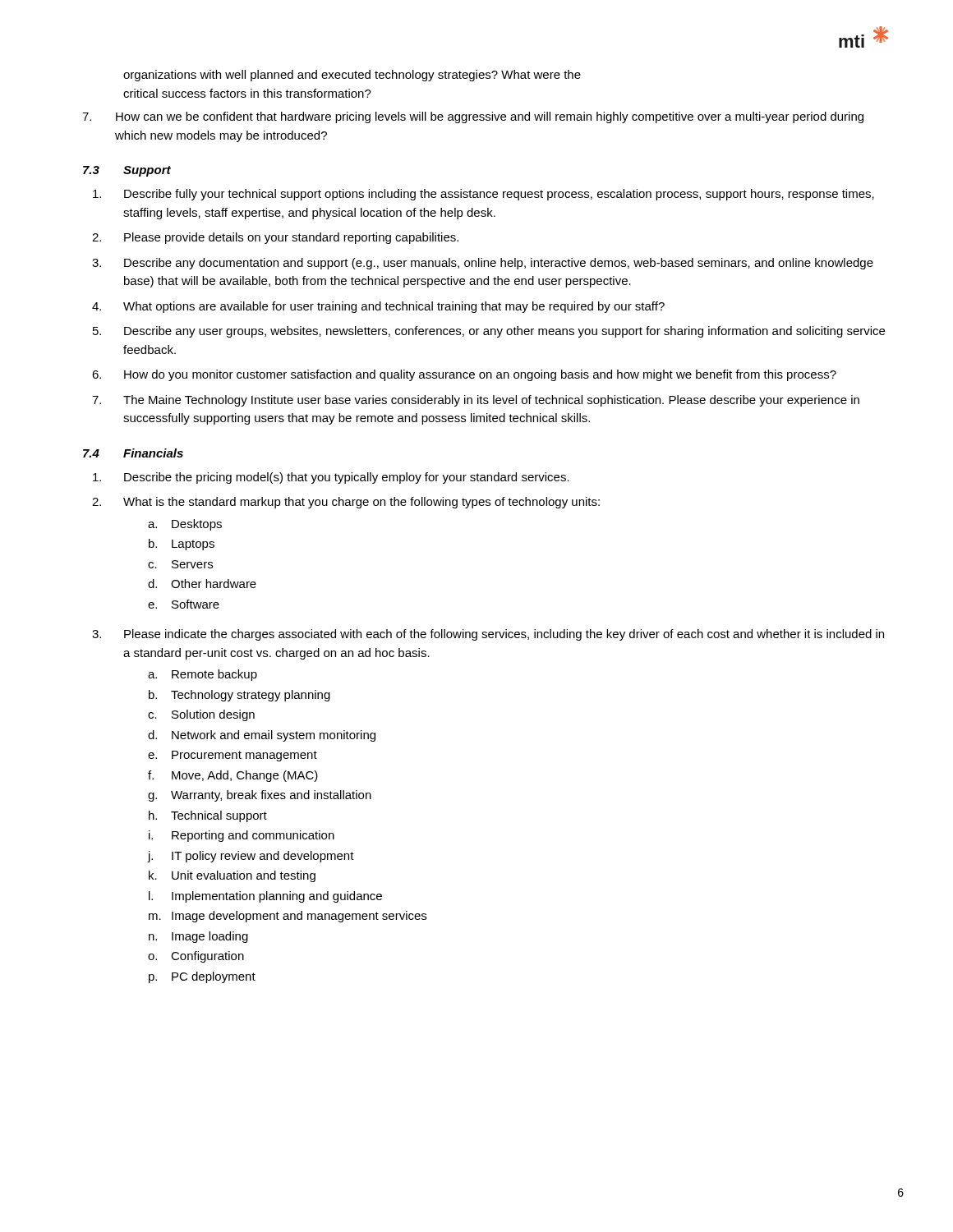This screenshot has width=953, height=1232.
Task: Point to "d.Other hardware"
Action: tap(202, 584)
